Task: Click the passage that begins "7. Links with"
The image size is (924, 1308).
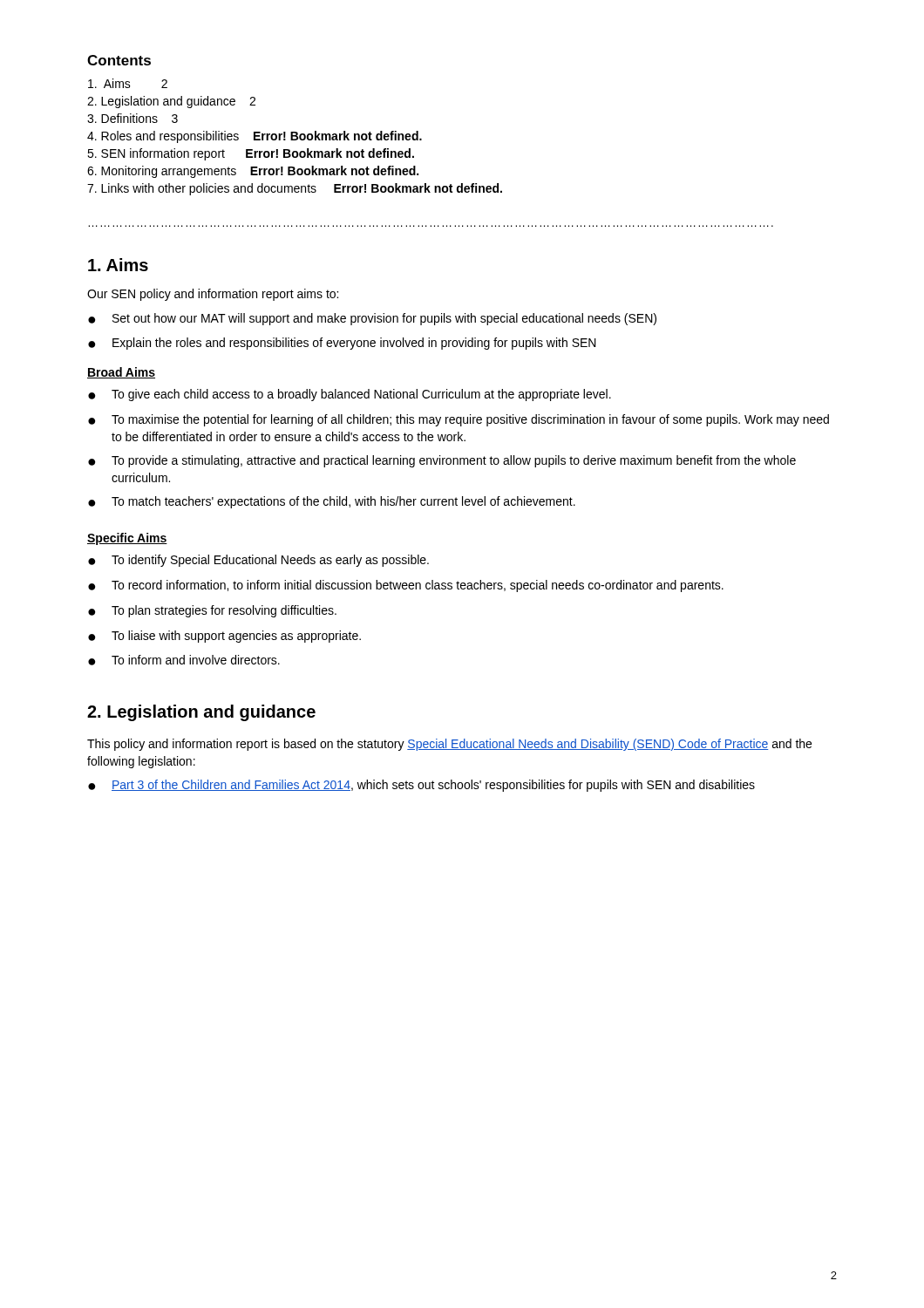Action: click(295, 188)
